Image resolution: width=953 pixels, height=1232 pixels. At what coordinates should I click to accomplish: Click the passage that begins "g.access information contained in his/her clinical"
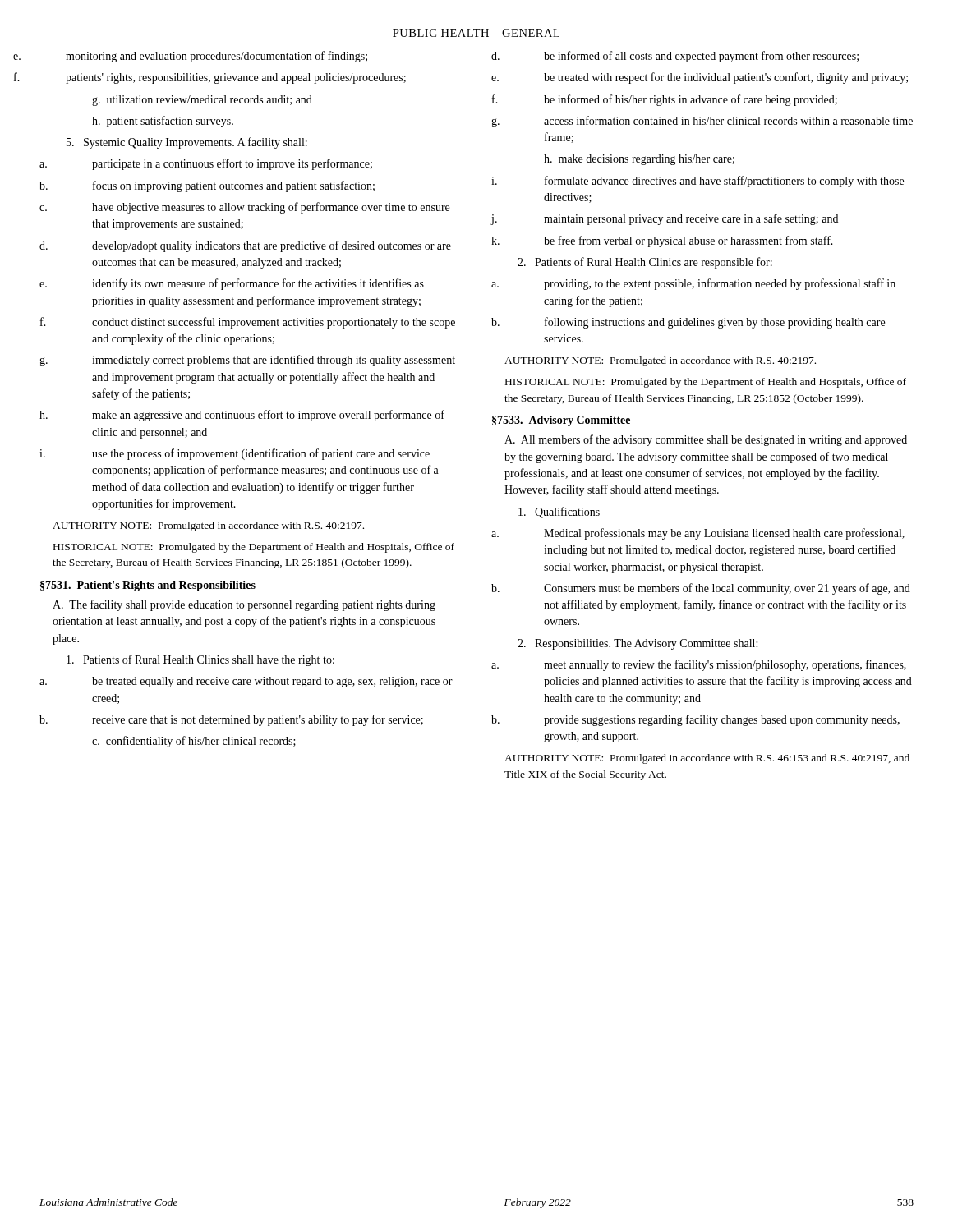(702, 130)
